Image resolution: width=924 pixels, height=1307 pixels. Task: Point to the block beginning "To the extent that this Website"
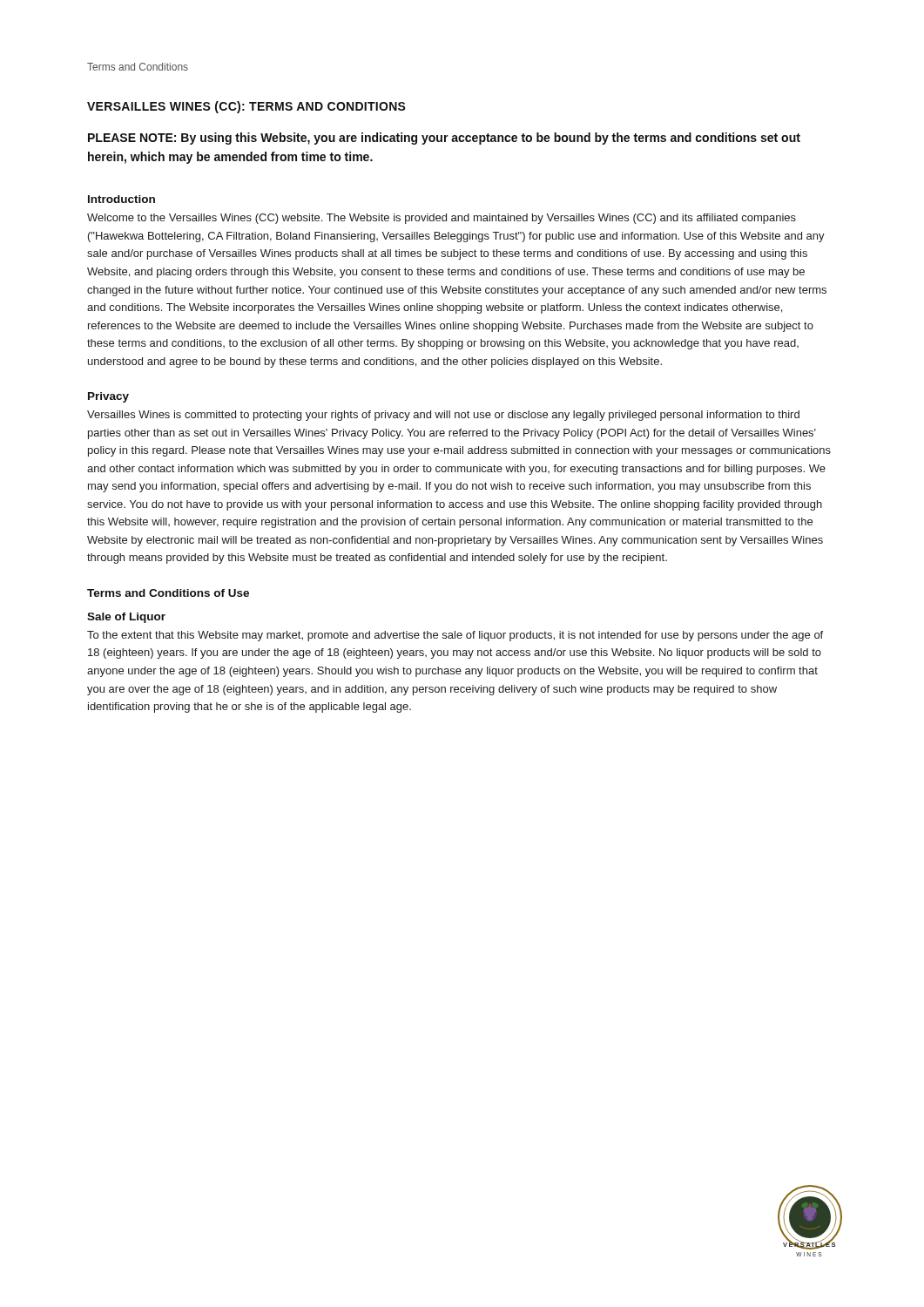point(455,670)
